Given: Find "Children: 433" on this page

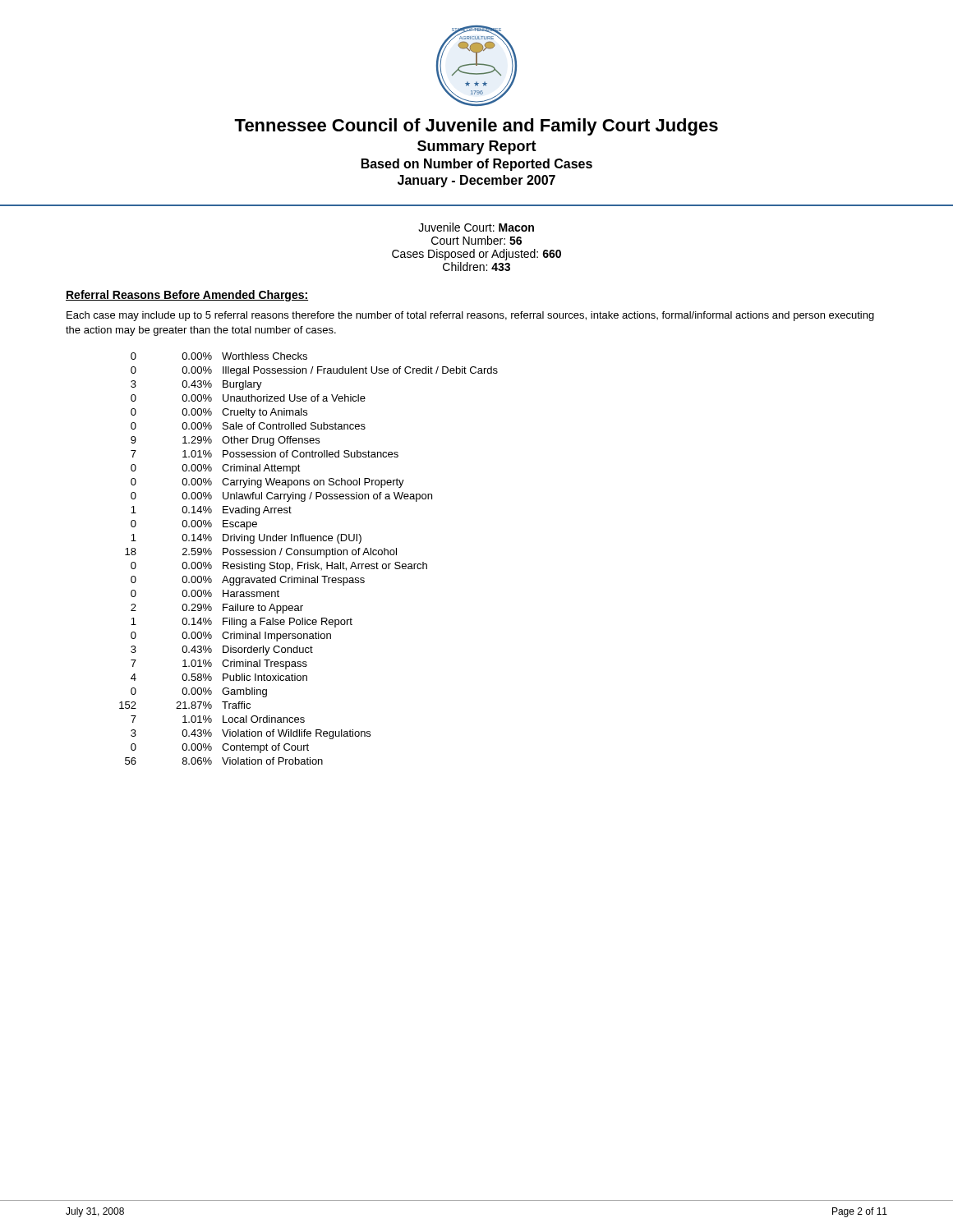Looking at the screenshot, I should point(476,267).
